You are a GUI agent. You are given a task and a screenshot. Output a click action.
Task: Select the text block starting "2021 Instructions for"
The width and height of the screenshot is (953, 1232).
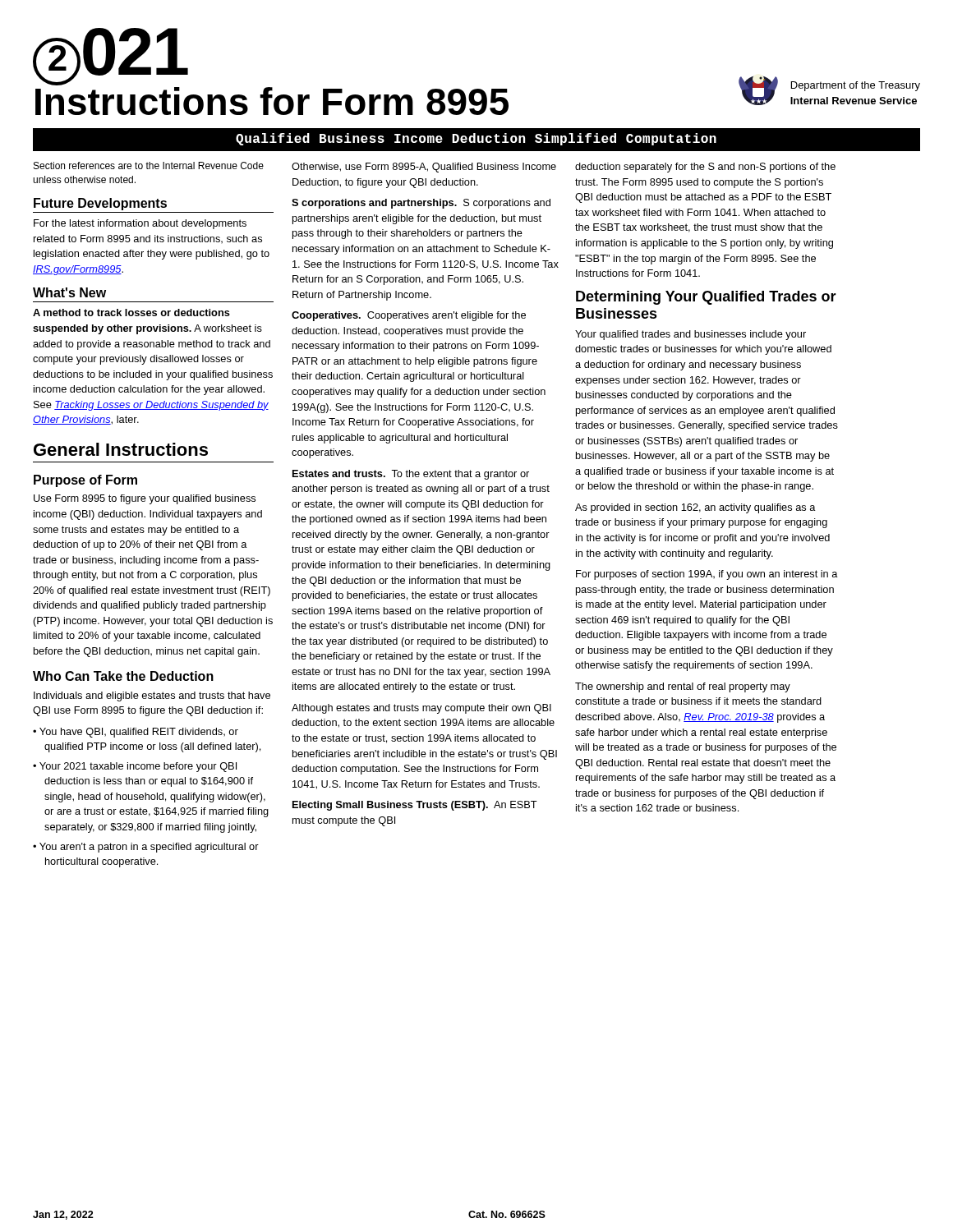(271, 70)
